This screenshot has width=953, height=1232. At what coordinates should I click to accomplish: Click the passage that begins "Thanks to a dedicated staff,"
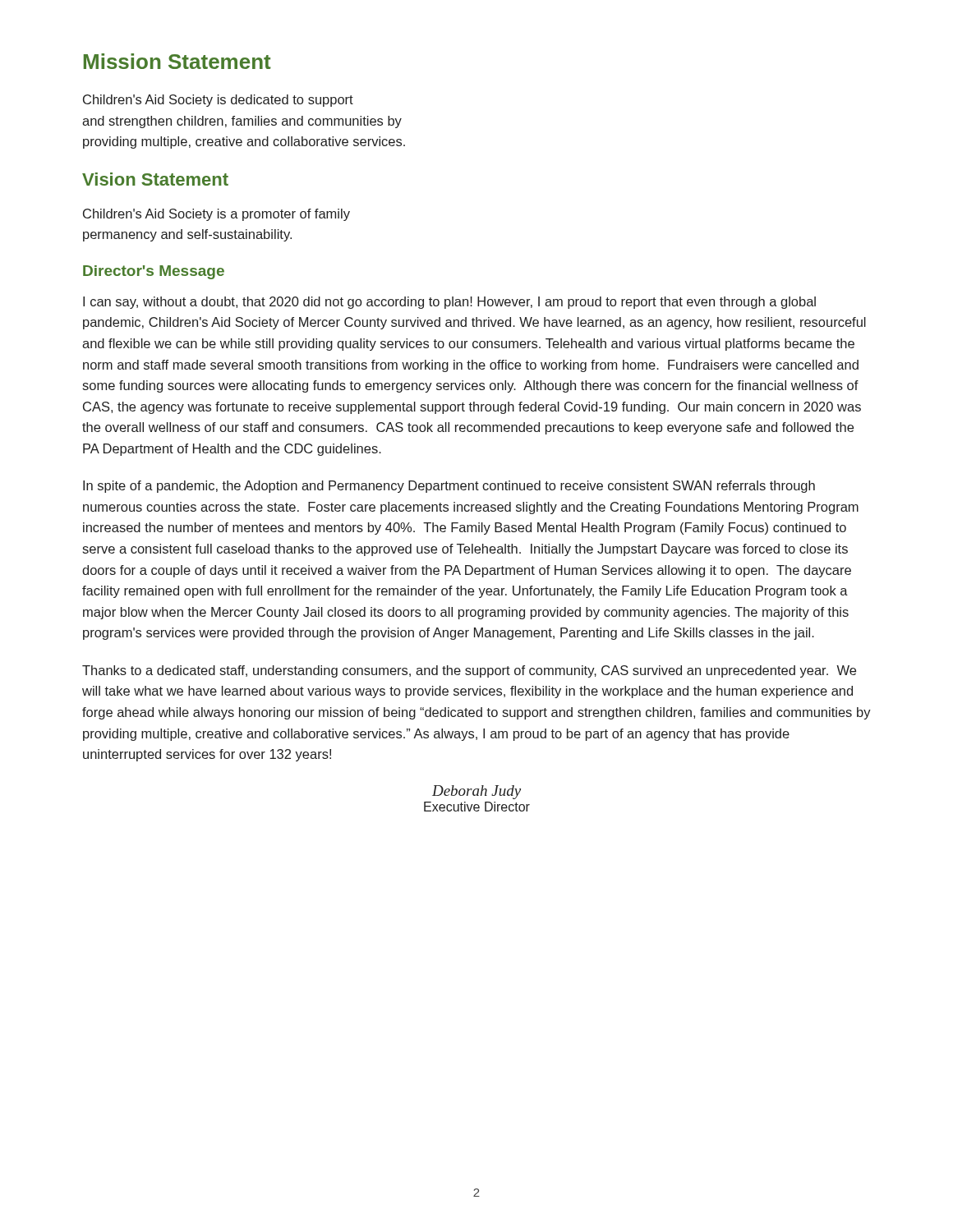476,712
